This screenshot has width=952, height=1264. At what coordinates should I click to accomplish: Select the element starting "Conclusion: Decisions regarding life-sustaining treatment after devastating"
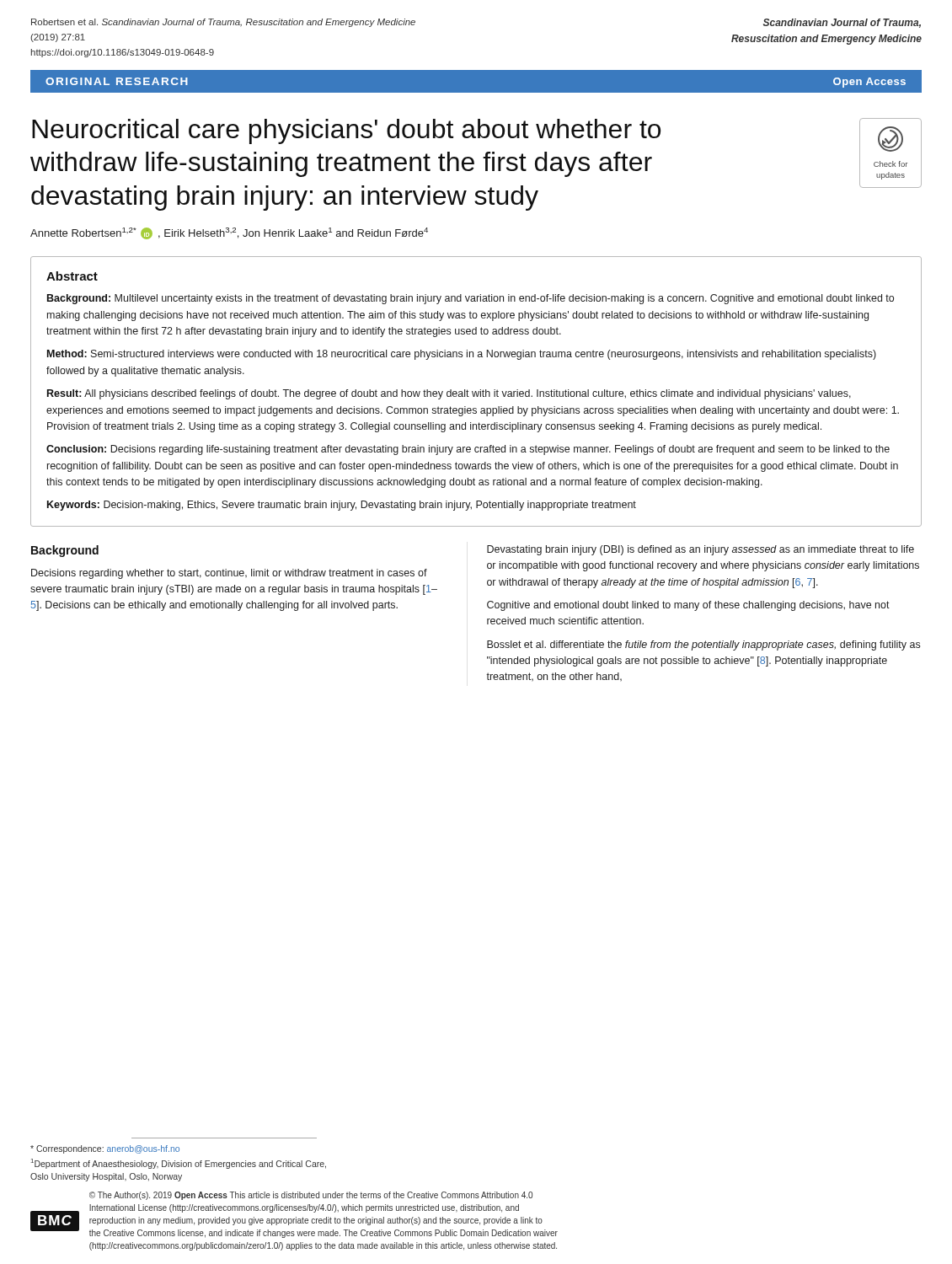click(472, 466)
